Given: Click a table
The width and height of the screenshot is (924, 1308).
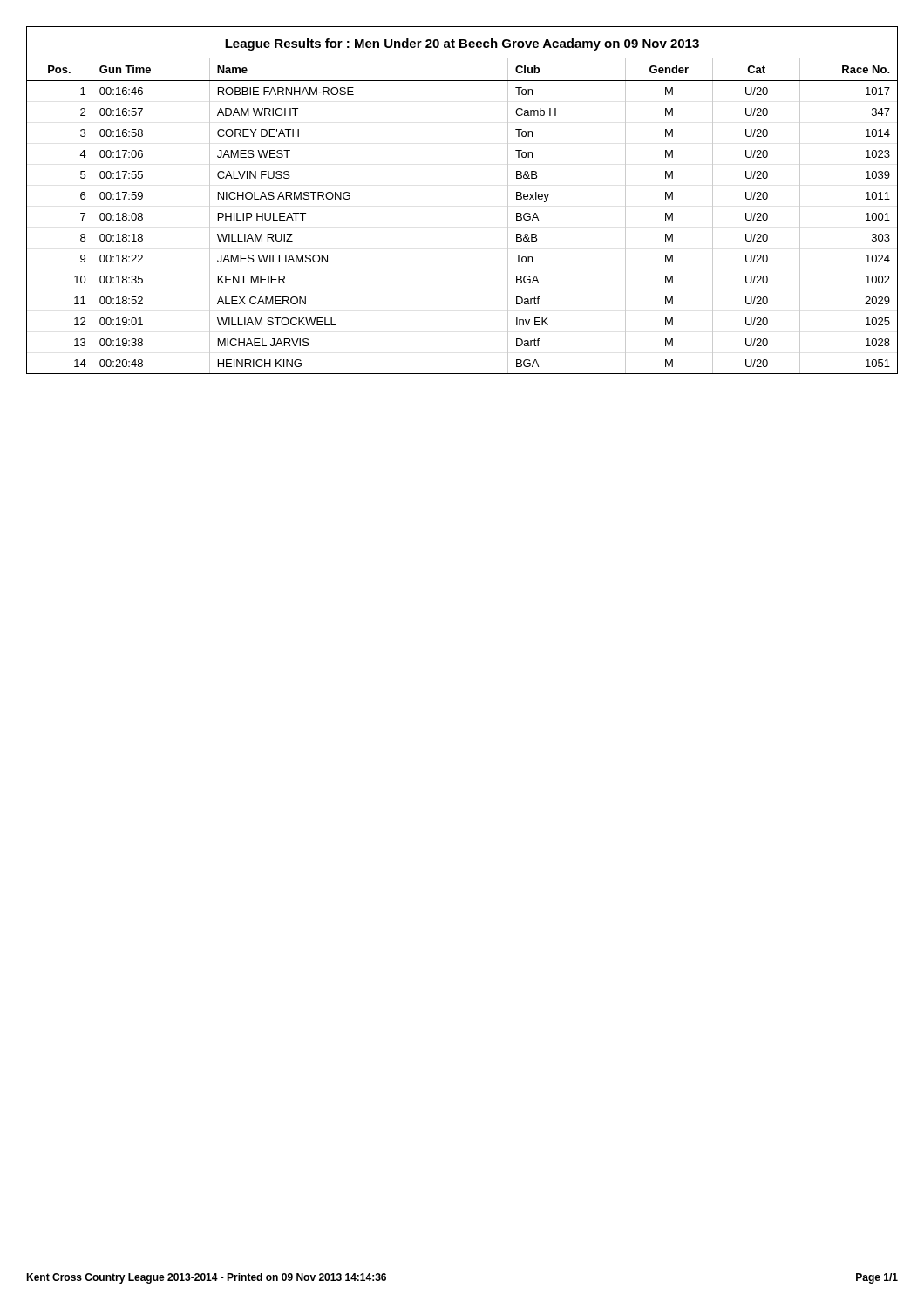Looking at the screenshot, I should tap(462, 200).
